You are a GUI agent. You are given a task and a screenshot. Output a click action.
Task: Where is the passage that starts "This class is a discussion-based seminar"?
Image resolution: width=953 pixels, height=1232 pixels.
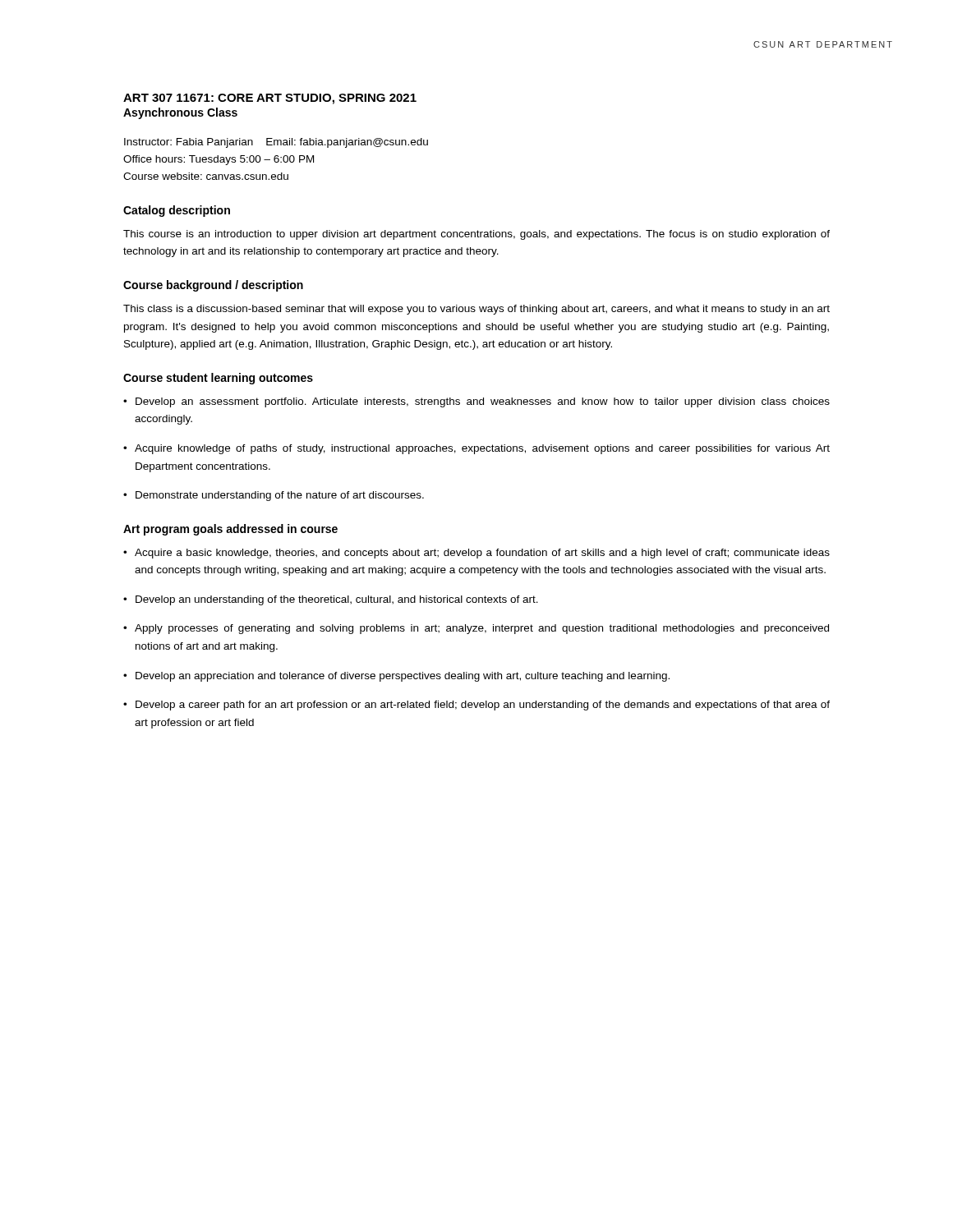click(x=476, y=326)
